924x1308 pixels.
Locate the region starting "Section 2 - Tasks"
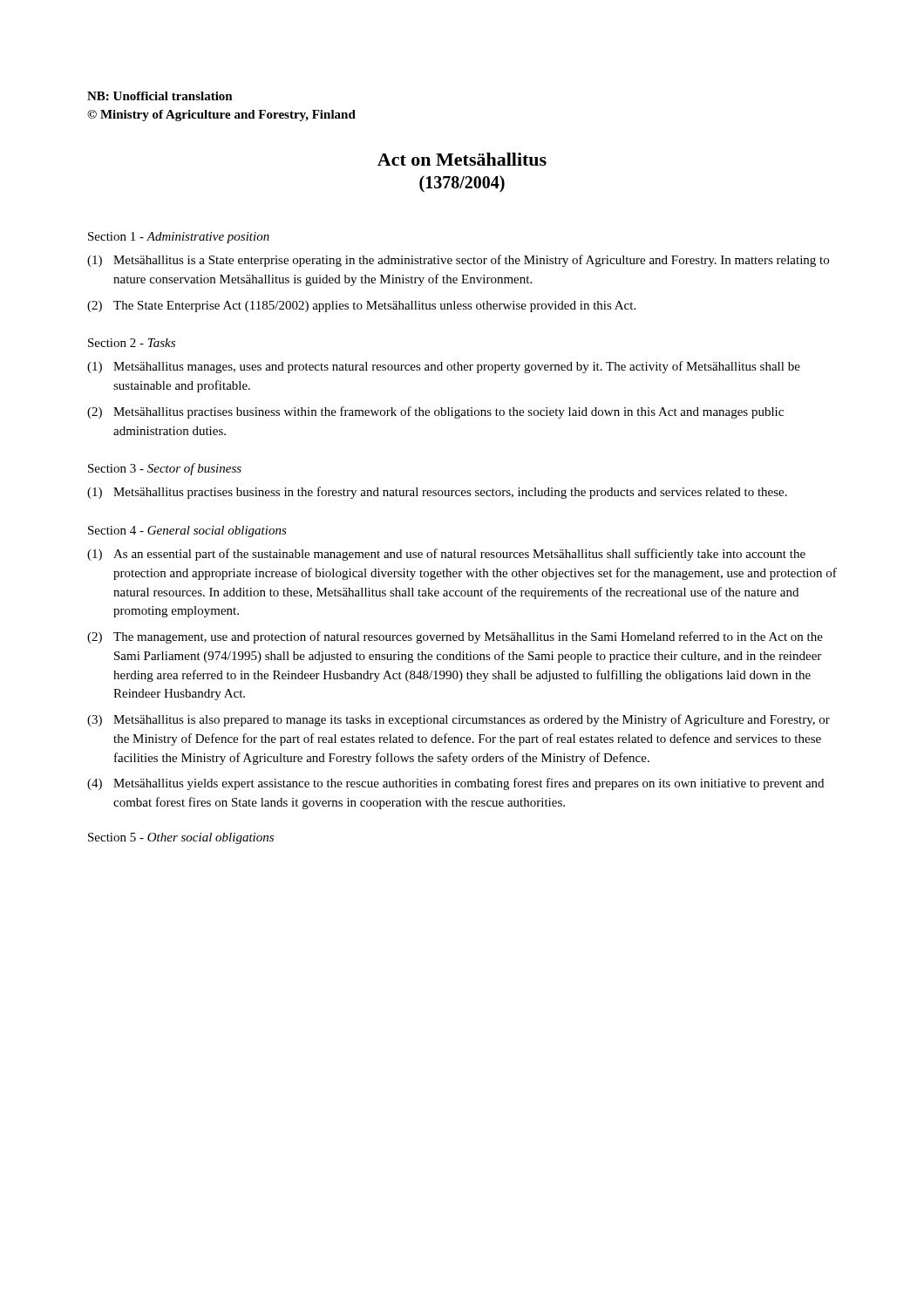point(131,343)
